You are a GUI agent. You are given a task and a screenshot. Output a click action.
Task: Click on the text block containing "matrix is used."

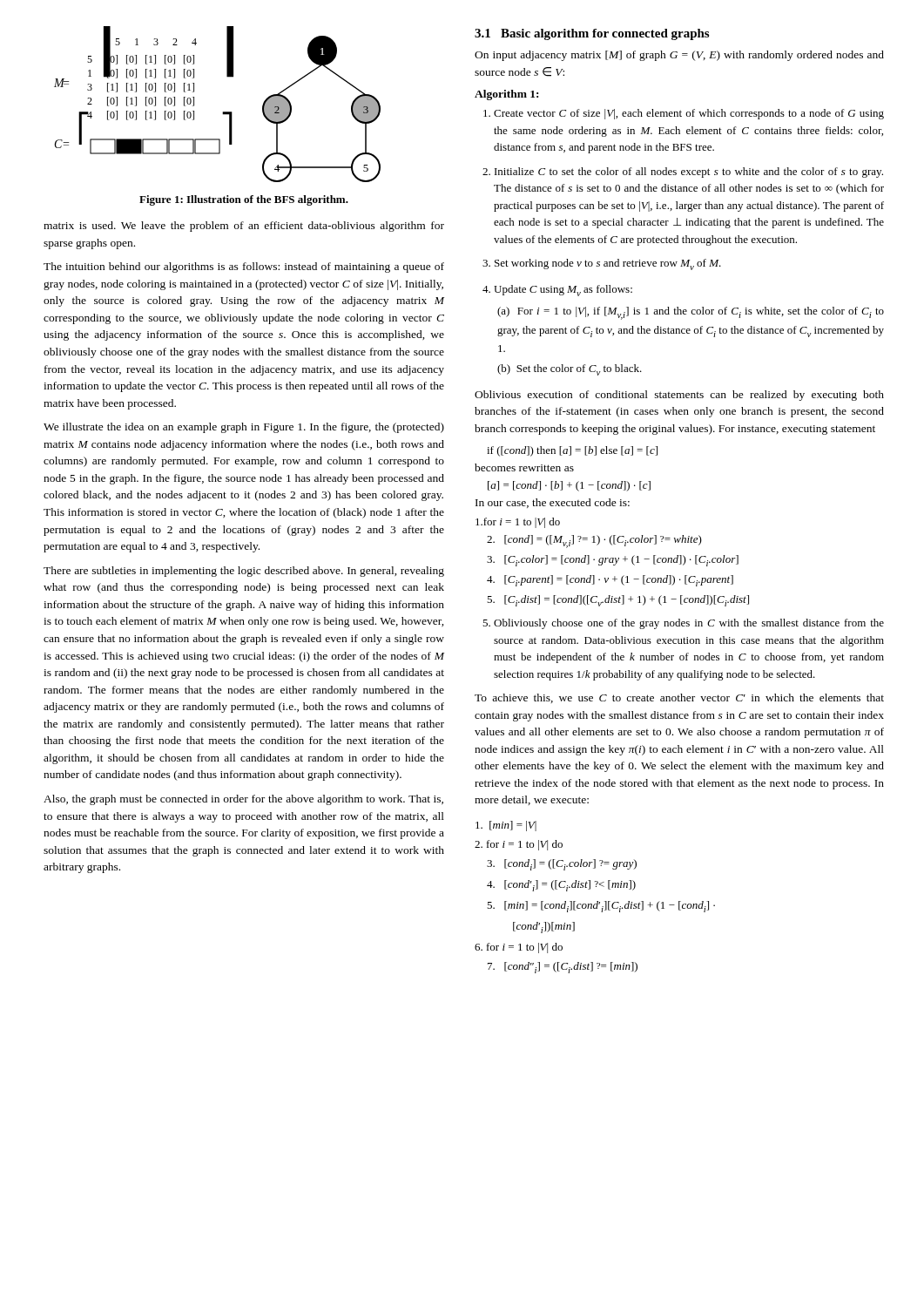(244, 234)
